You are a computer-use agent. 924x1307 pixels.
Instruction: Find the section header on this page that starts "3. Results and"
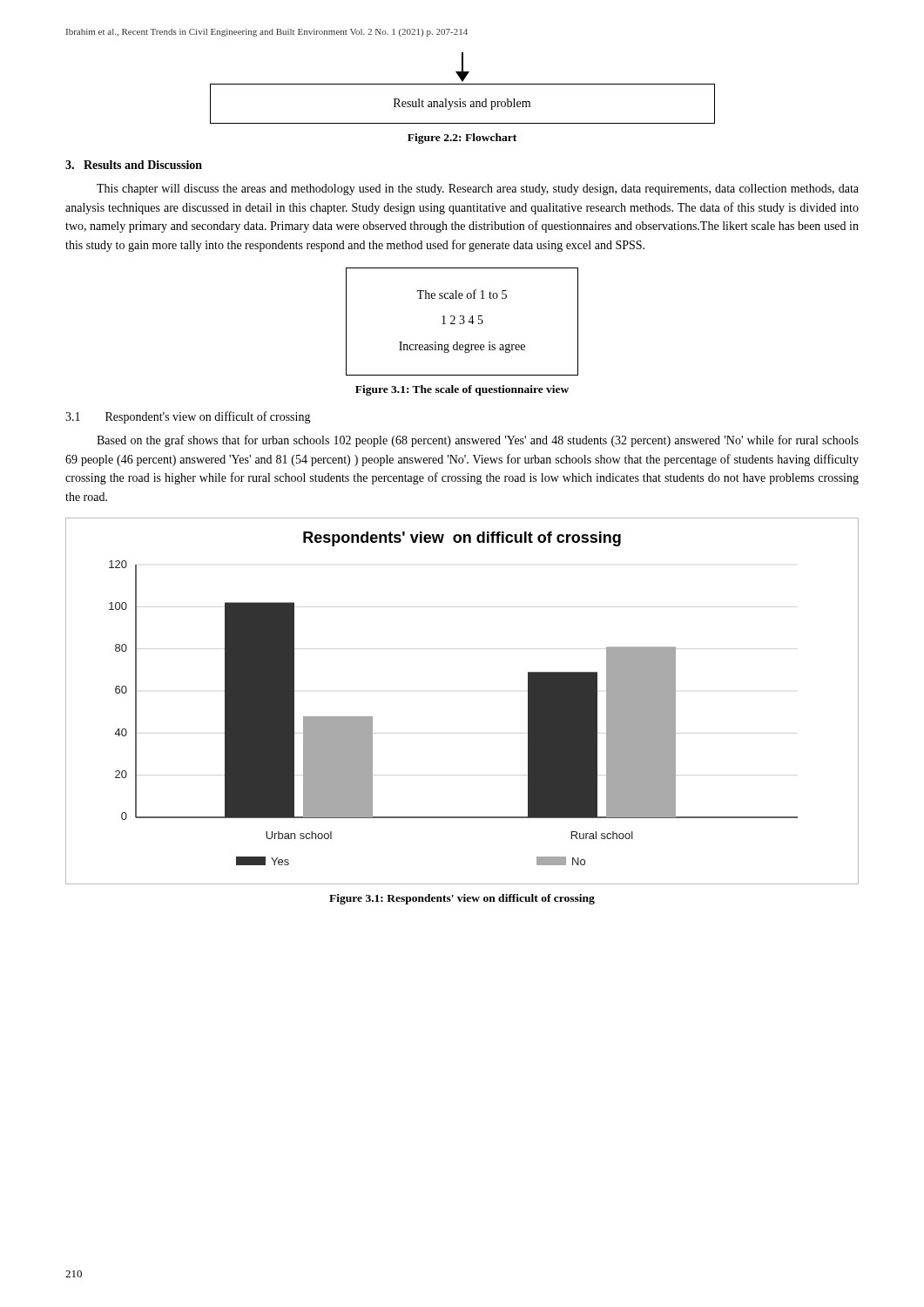134,165
